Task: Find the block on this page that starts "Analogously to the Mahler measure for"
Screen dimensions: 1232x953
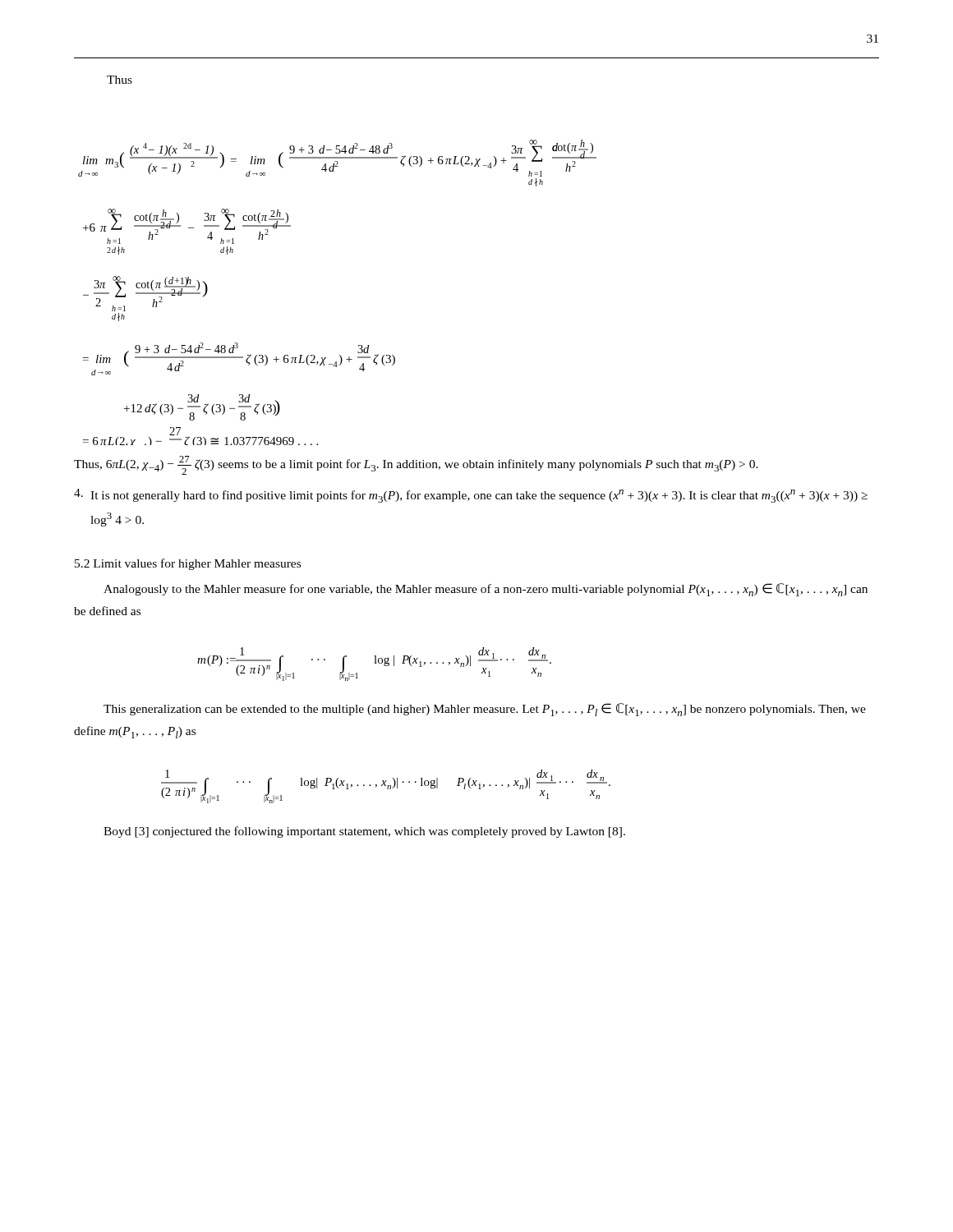Action: (471, 600)
